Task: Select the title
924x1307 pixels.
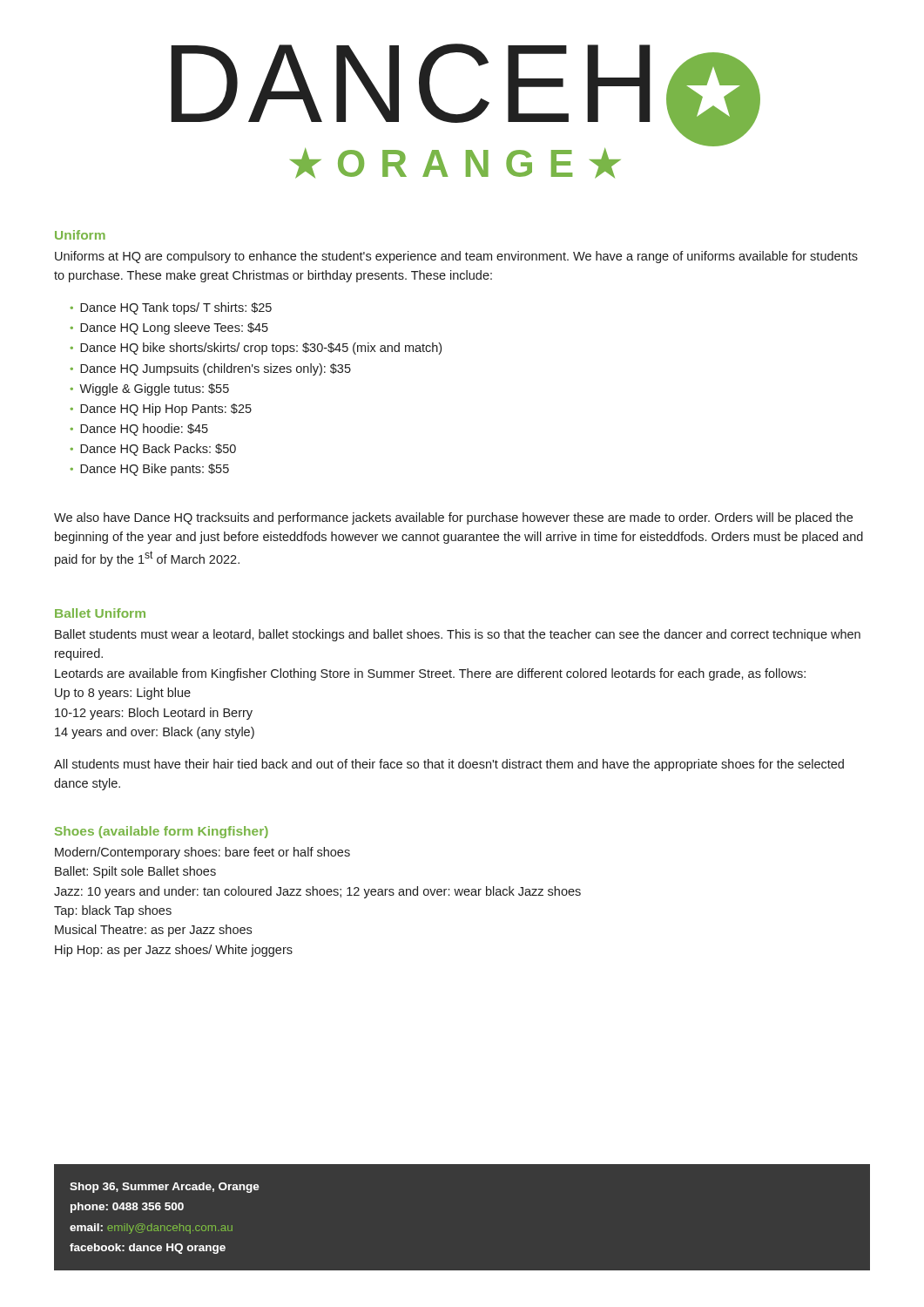Action: [462, 103]
